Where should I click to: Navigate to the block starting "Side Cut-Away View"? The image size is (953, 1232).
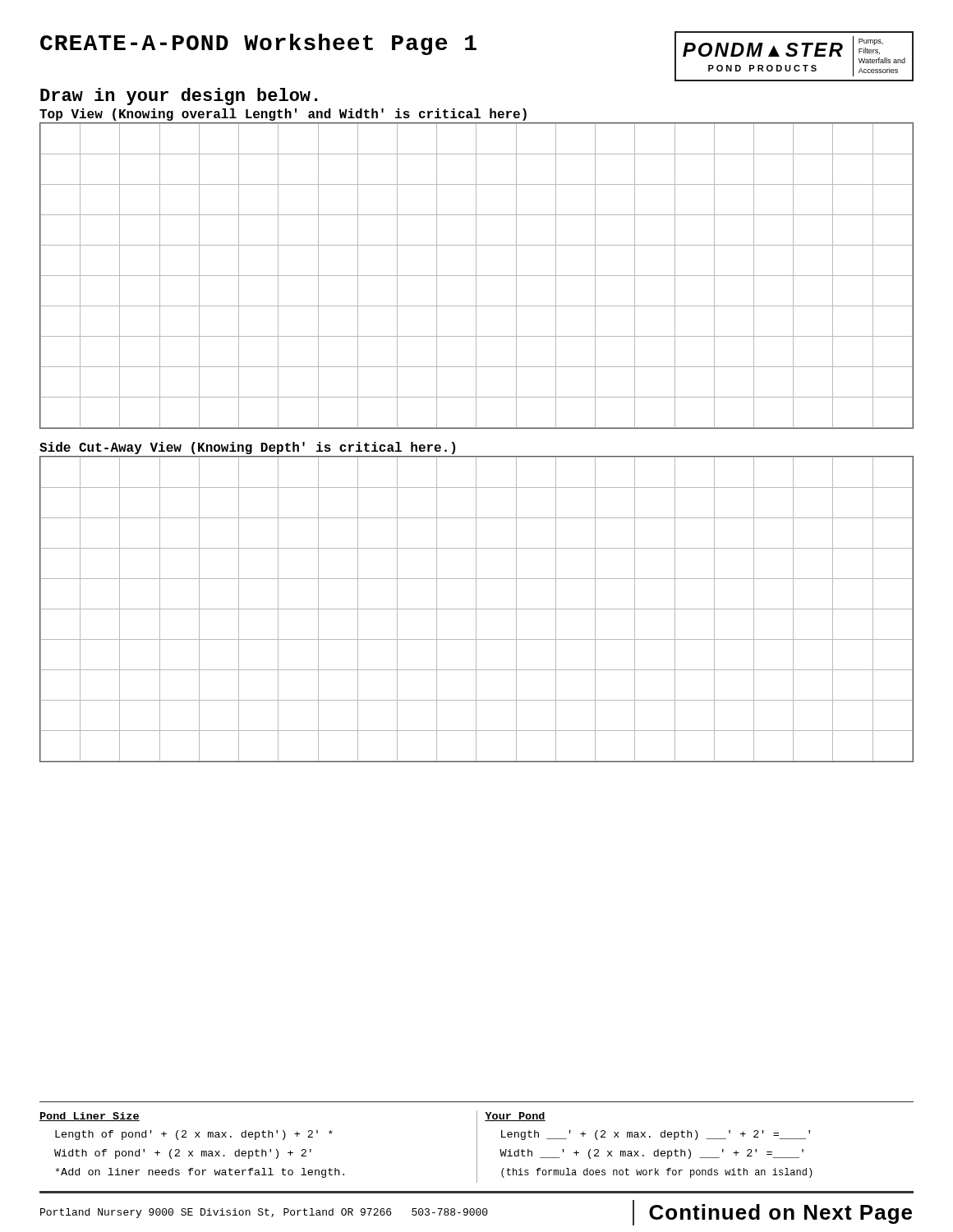coord(248,448)
